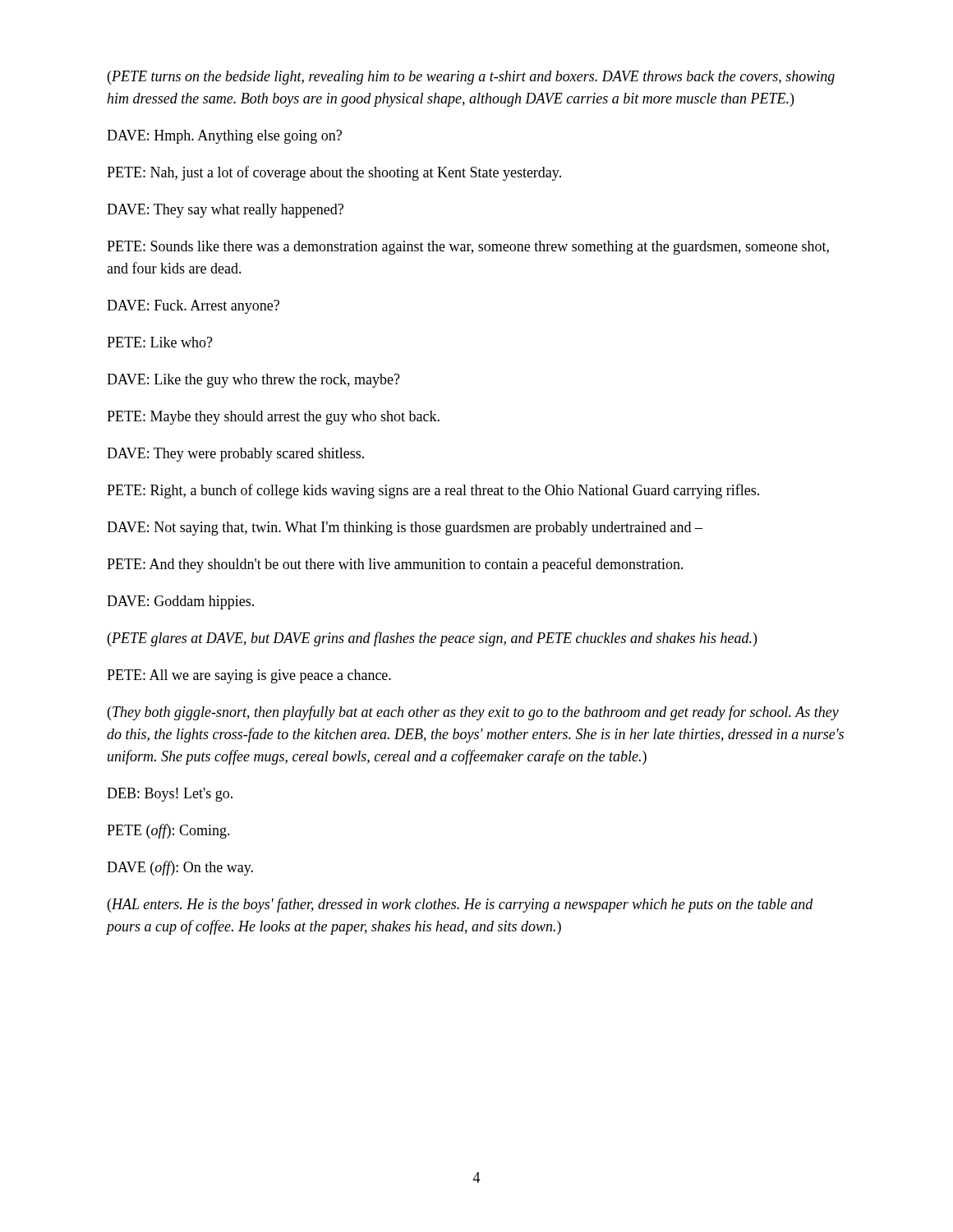
Task: Click the passage that begins "(PETE glares at DAVE,"
Action: [432, 638]
